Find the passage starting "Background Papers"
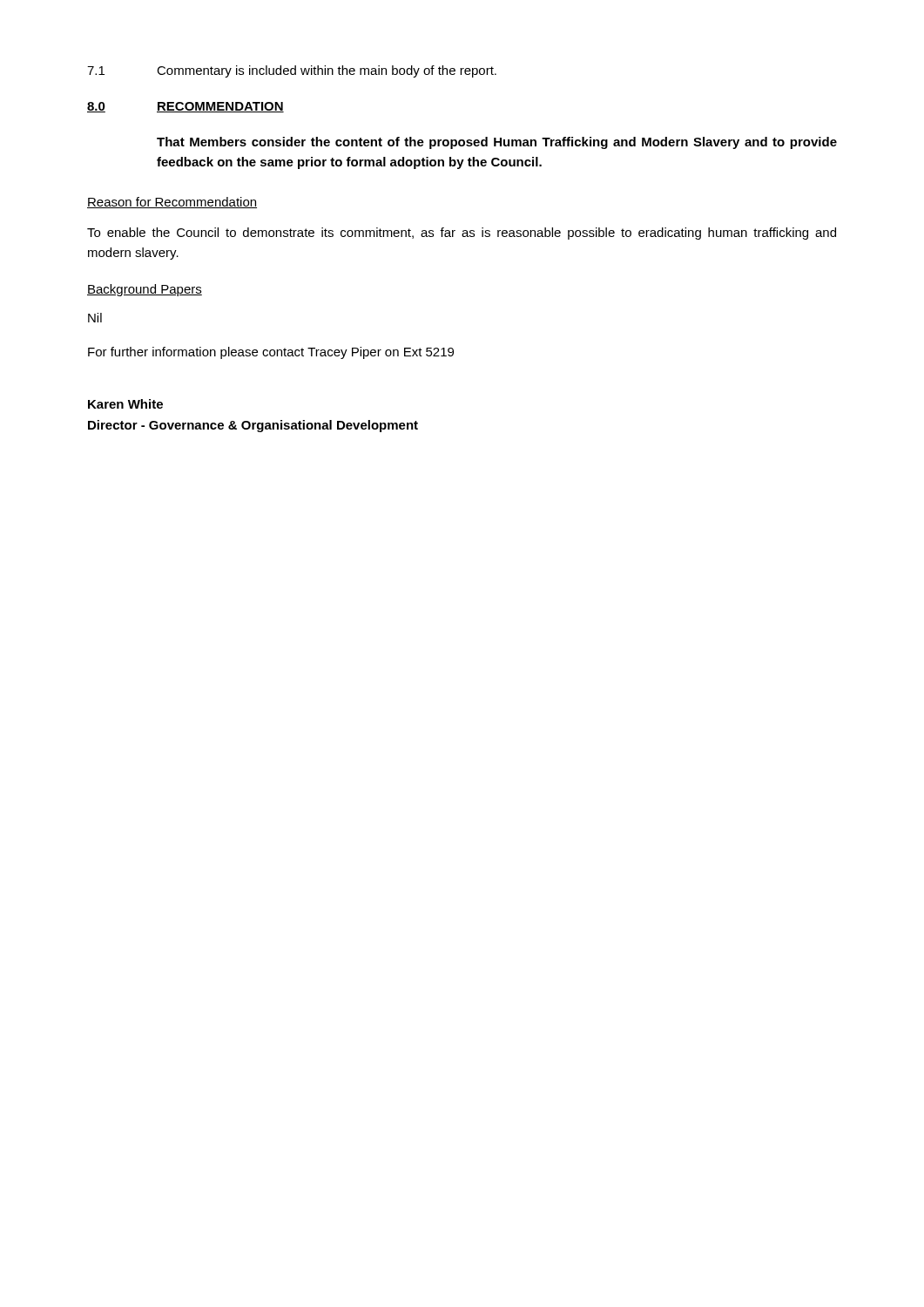The width and height of the screenshot is (924, 1307). pos(144,289)
